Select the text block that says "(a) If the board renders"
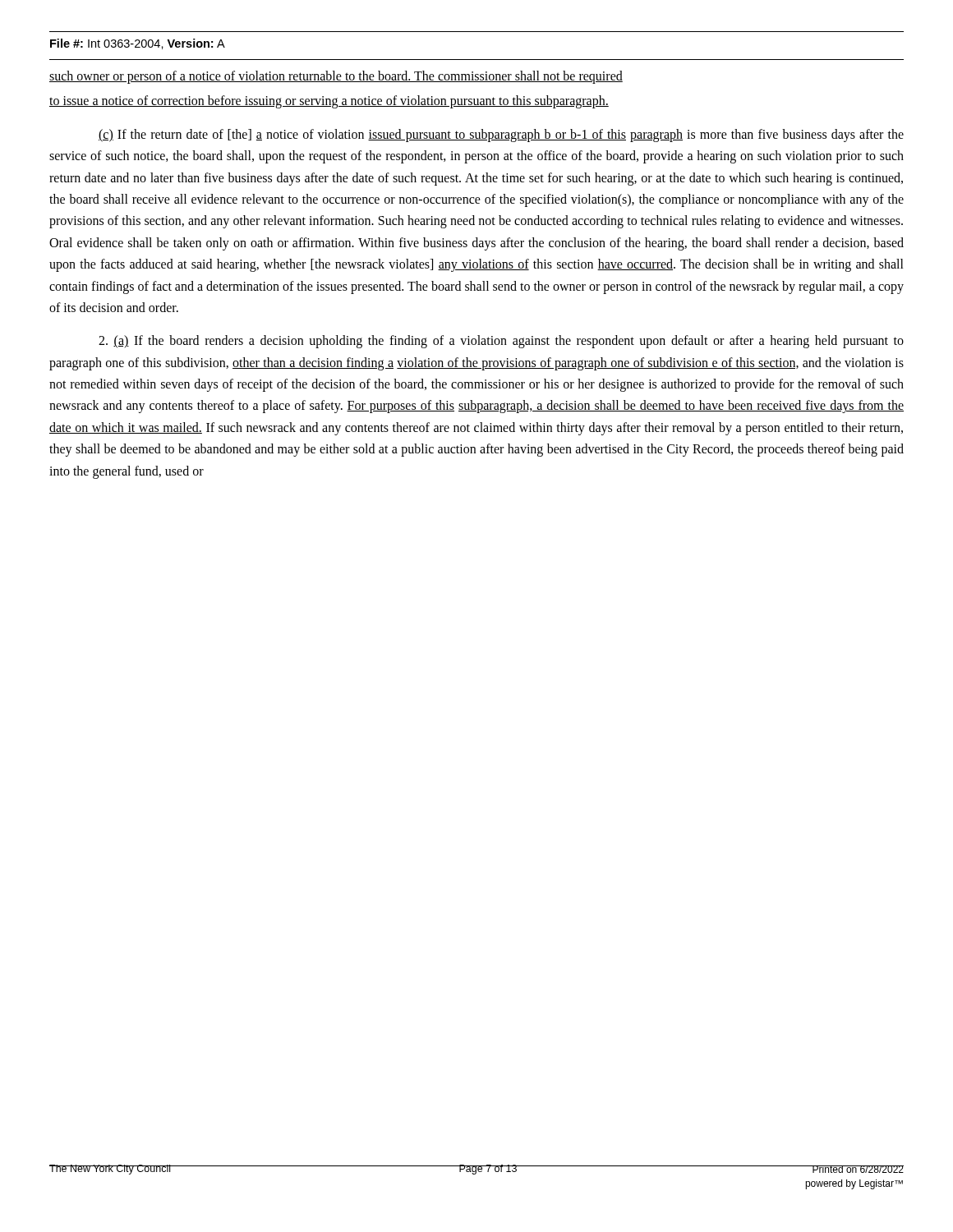This screenshot has height=1232, width=953. (476, 406)
